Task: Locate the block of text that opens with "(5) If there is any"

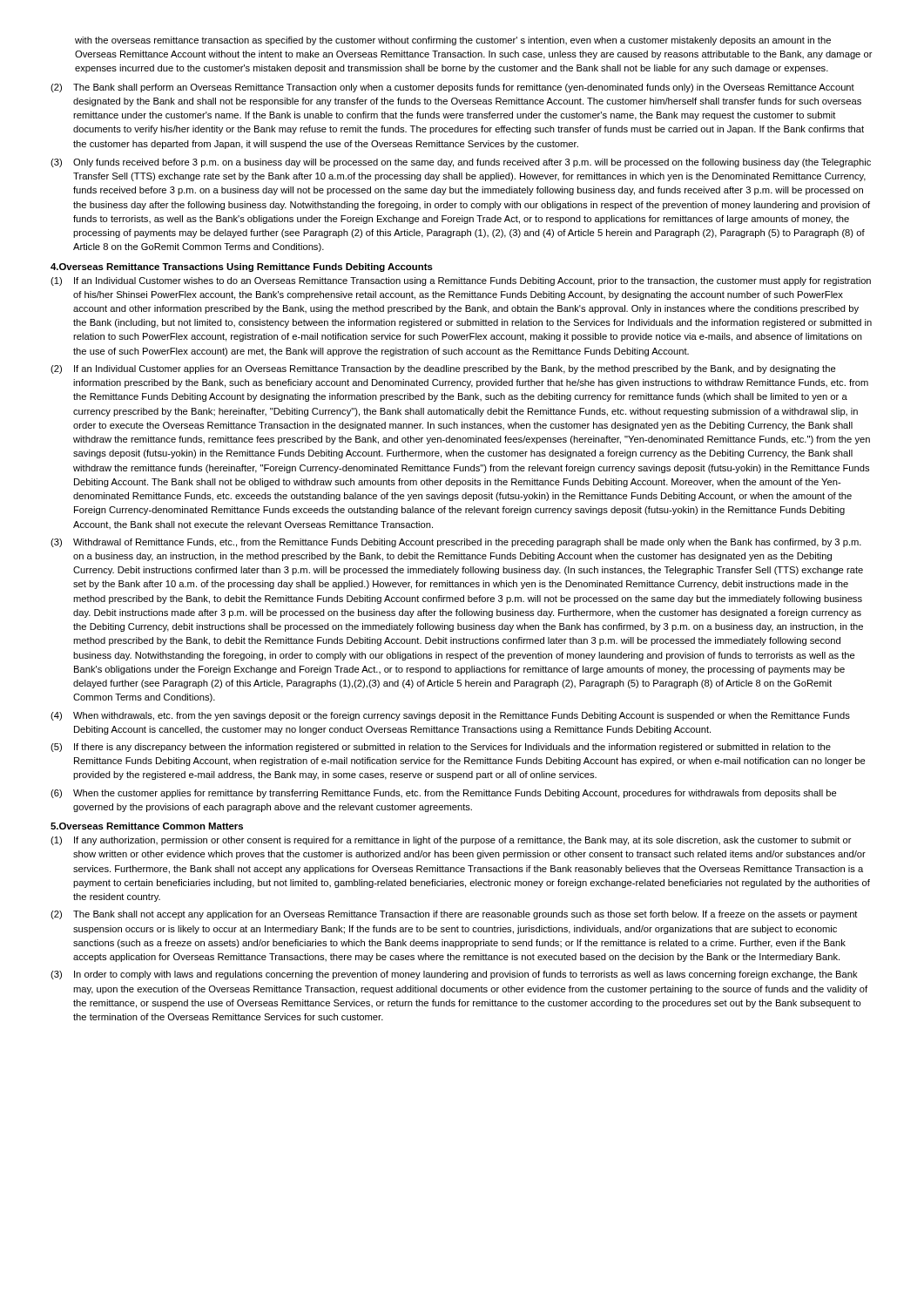Action: (462, 761)
